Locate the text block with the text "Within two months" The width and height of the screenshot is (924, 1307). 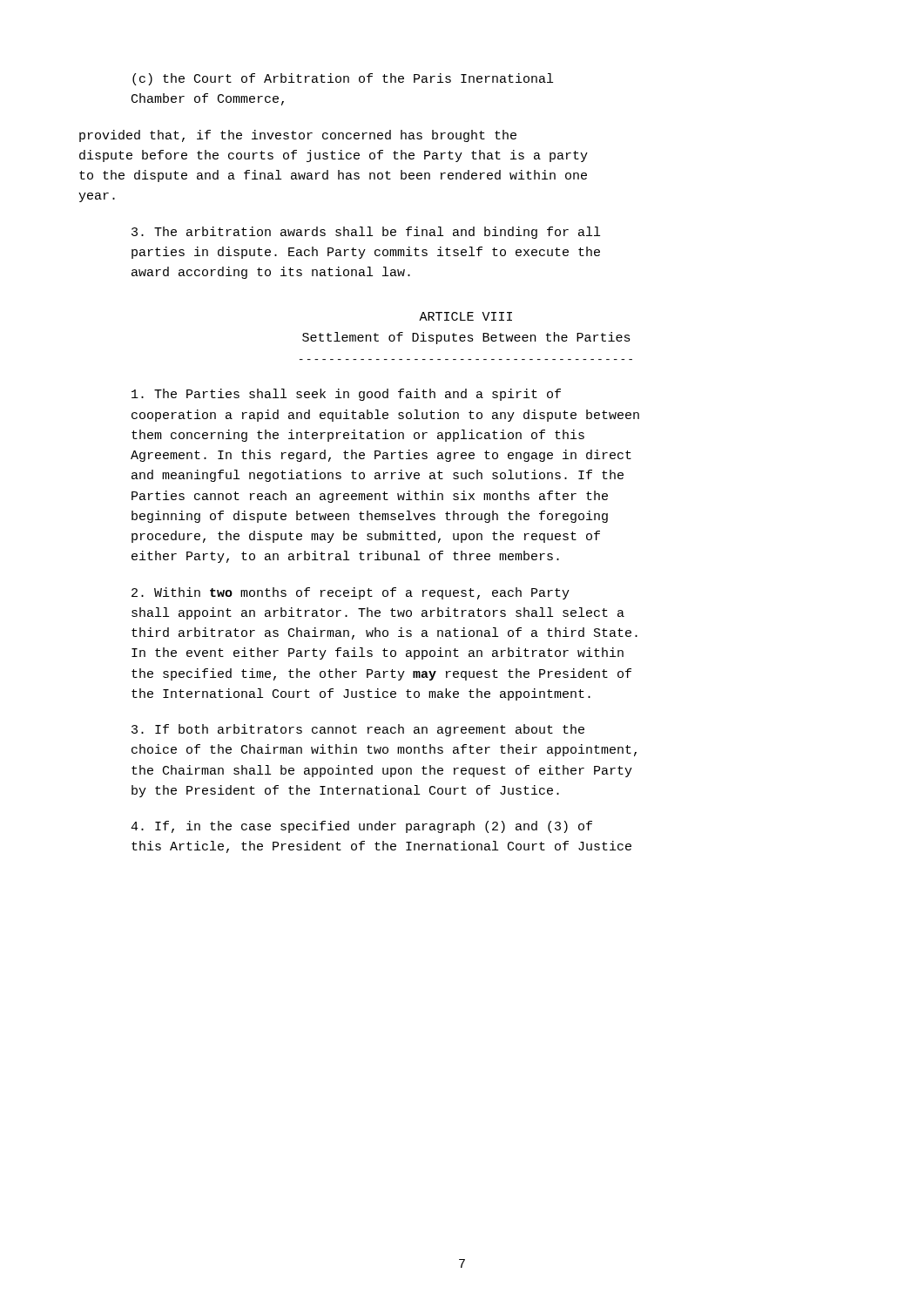tap(385, 644)
